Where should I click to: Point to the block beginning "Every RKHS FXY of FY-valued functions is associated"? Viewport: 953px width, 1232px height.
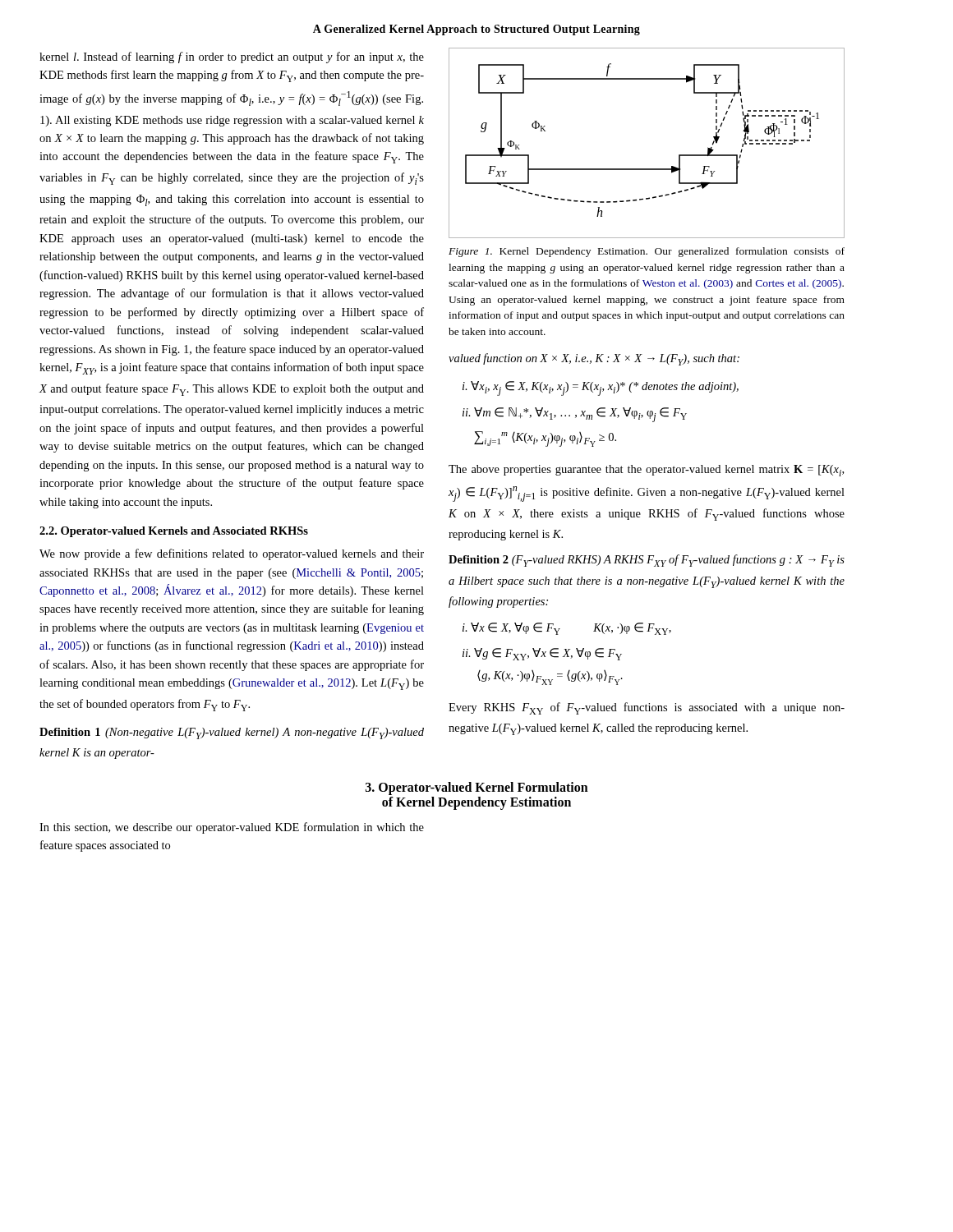[x=647, y=719]
